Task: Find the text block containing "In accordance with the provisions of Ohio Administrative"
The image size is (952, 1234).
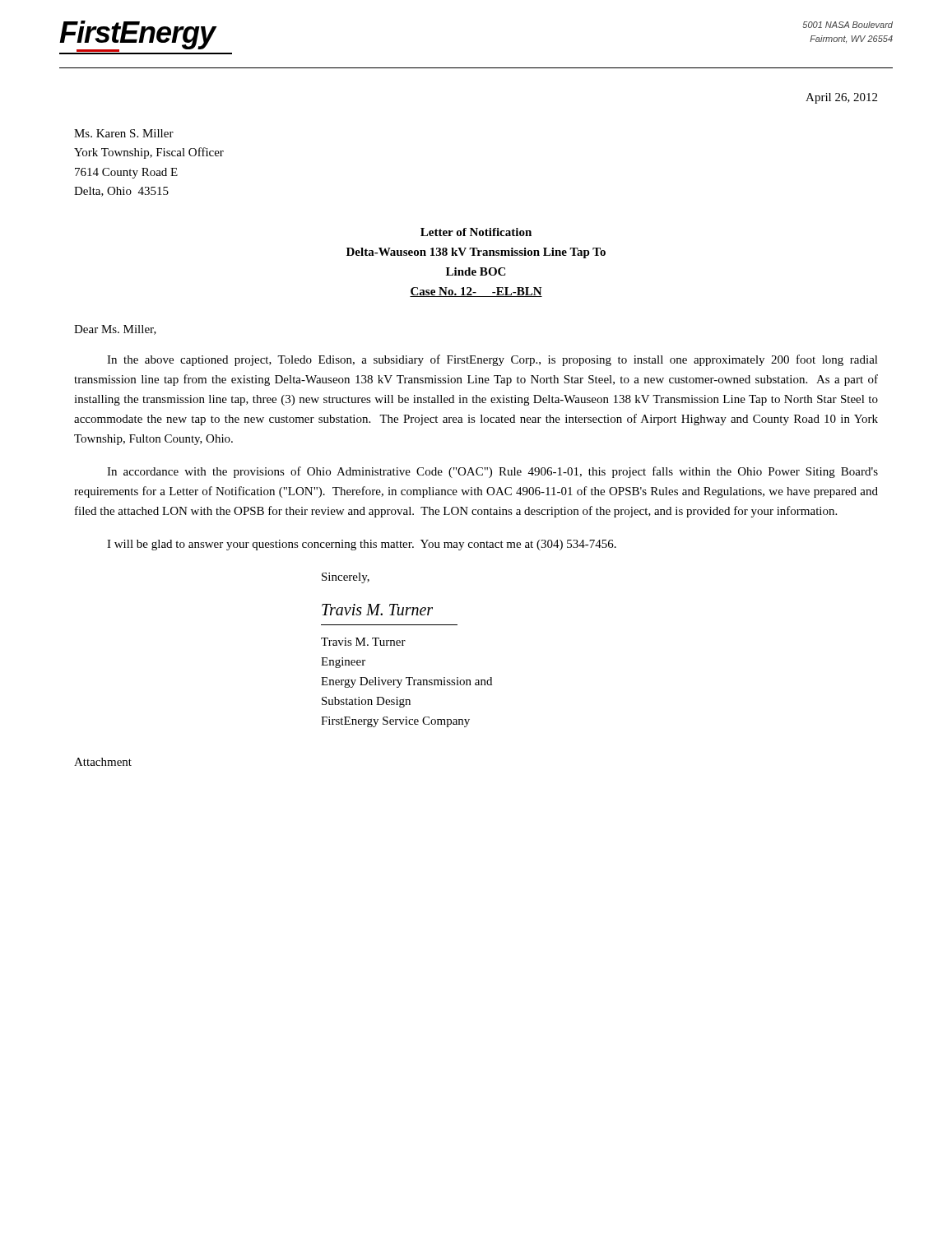Action: coord(476,491)
